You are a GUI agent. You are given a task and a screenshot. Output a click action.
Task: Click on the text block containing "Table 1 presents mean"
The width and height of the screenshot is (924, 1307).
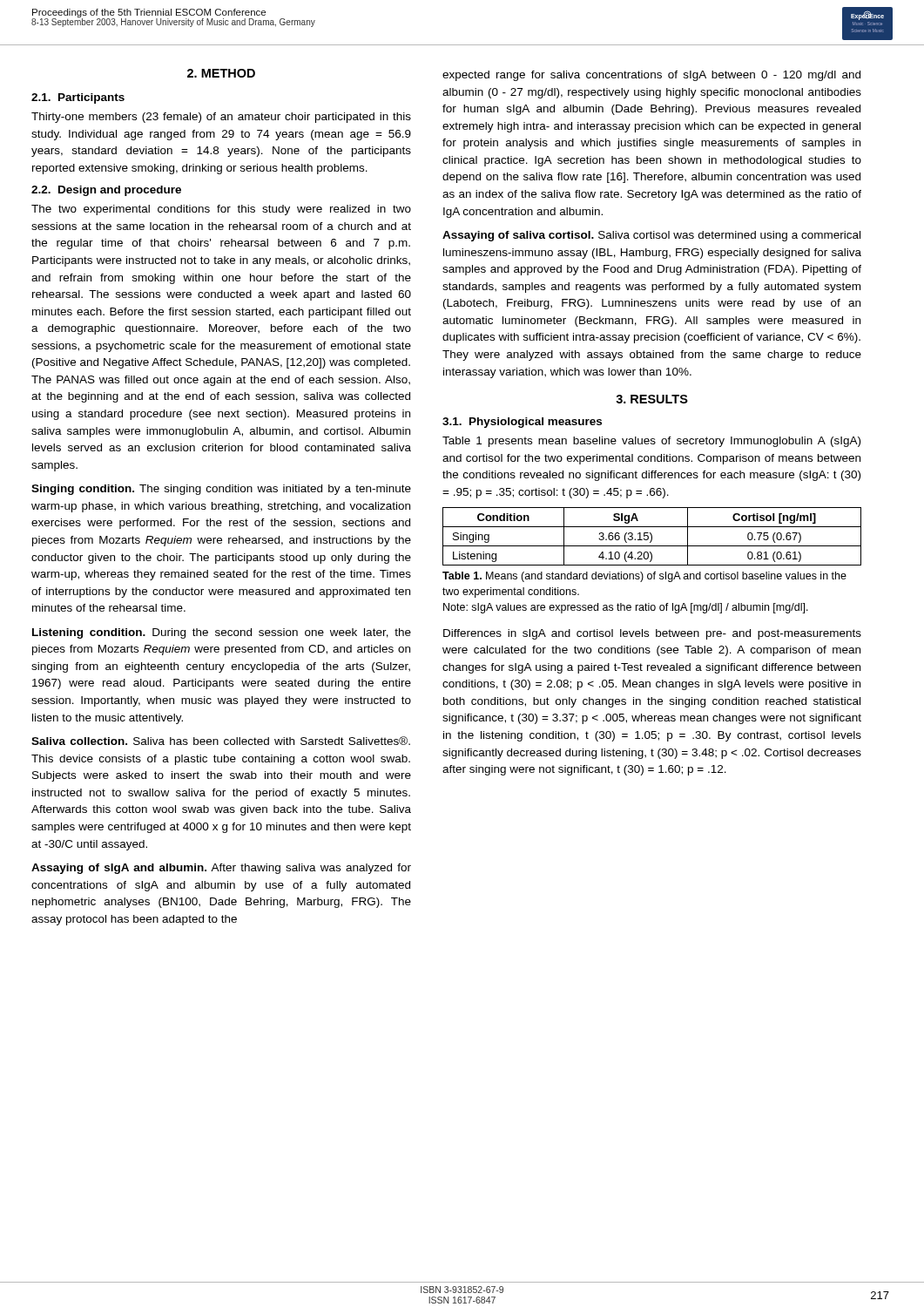click(652, 466)
